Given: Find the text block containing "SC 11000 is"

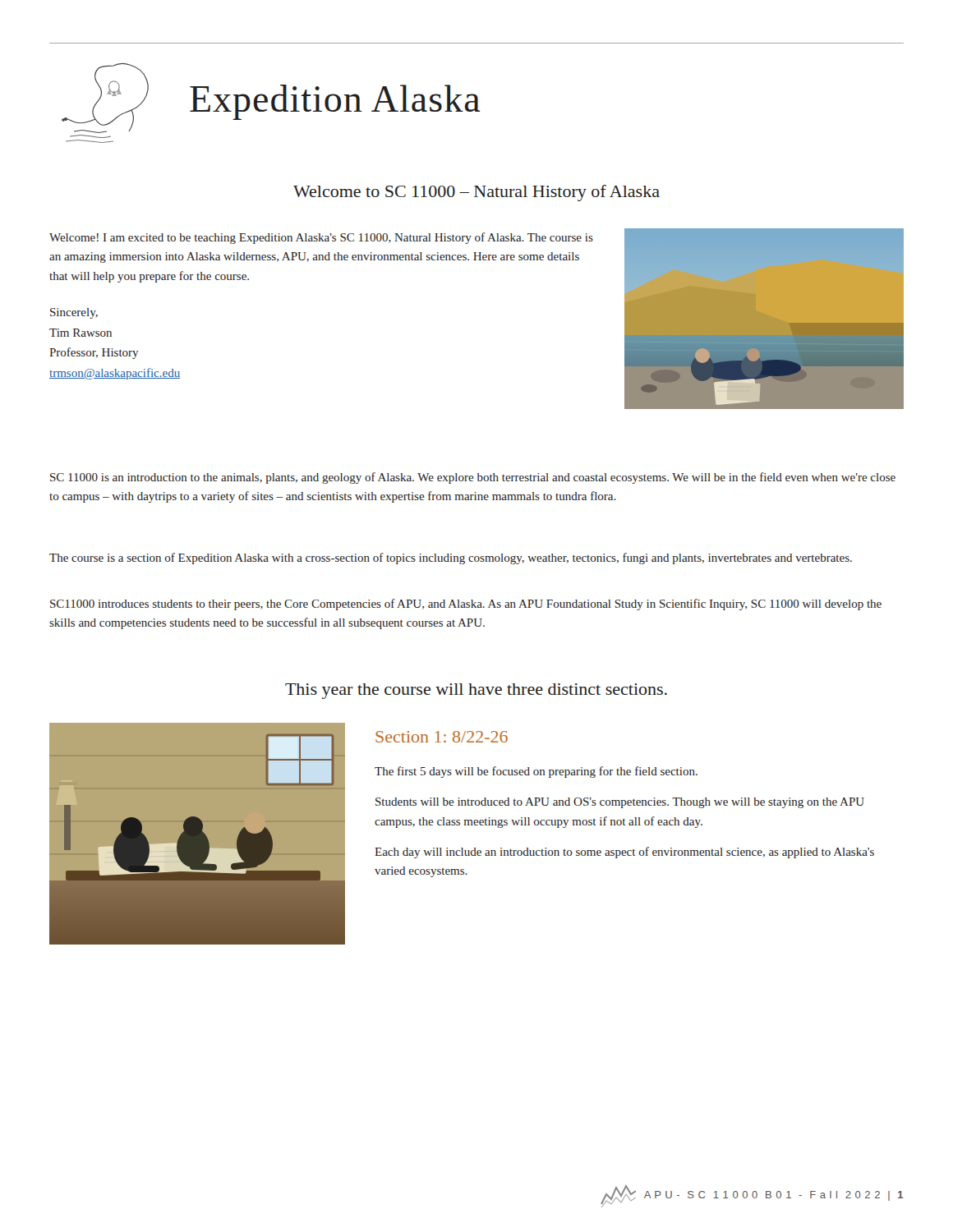Looking at the screenshot, I should coord(472,487).
